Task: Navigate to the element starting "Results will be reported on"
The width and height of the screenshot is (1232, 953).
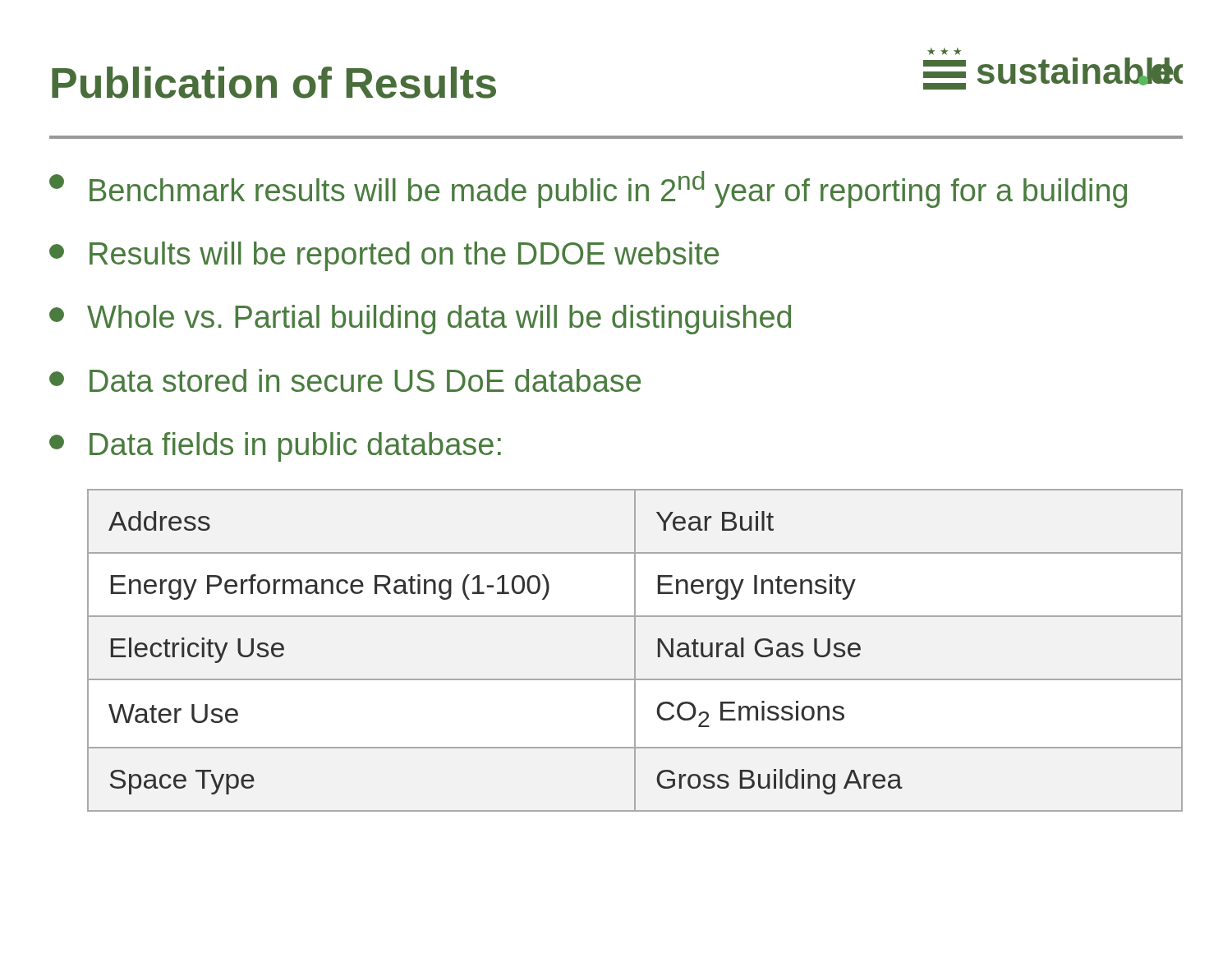Action: pos(616,254)
